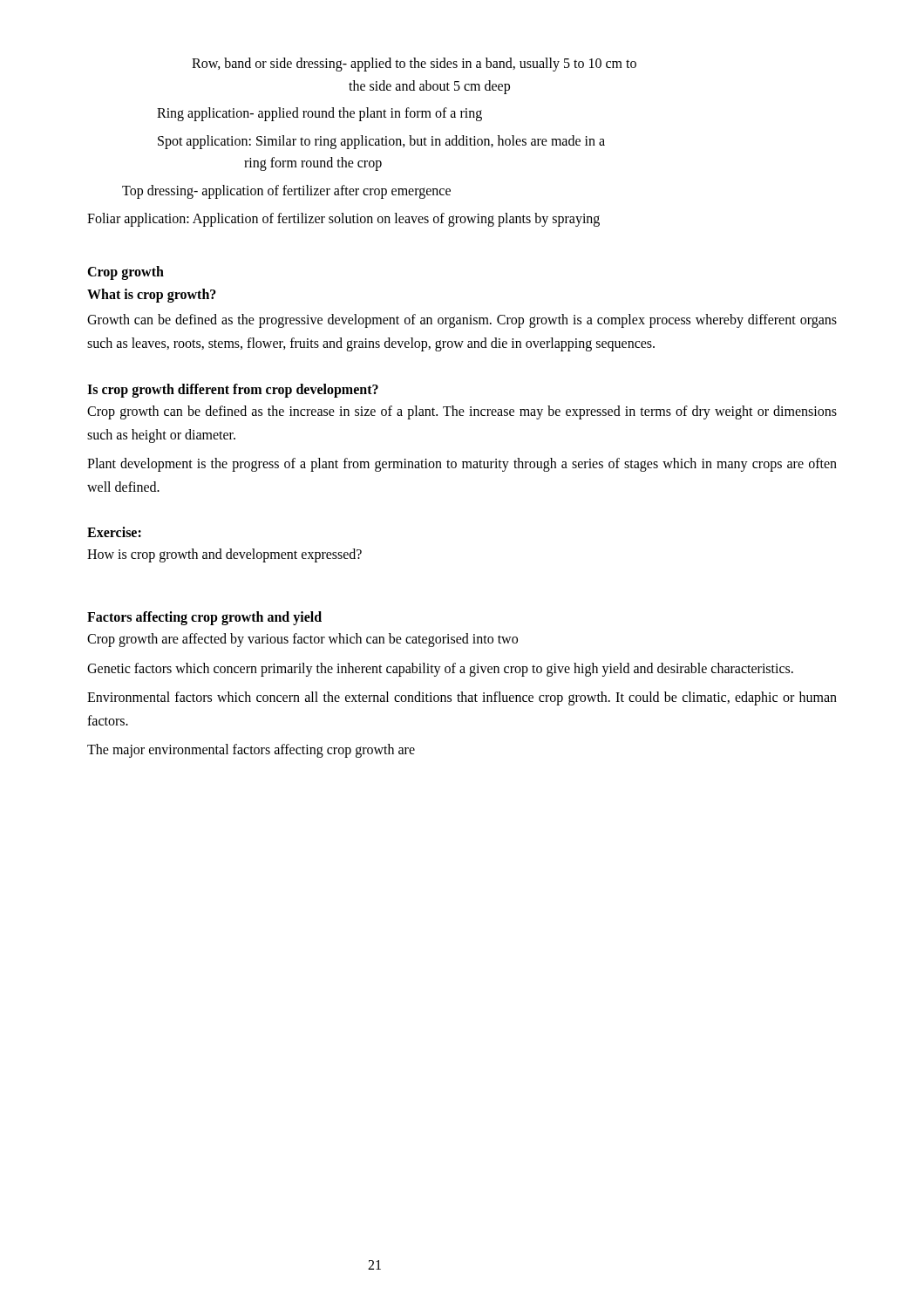924x1308 pixels.
Task: Navigate to the block starting "How is crop growth and"
Action: click(x=225, y=554)
